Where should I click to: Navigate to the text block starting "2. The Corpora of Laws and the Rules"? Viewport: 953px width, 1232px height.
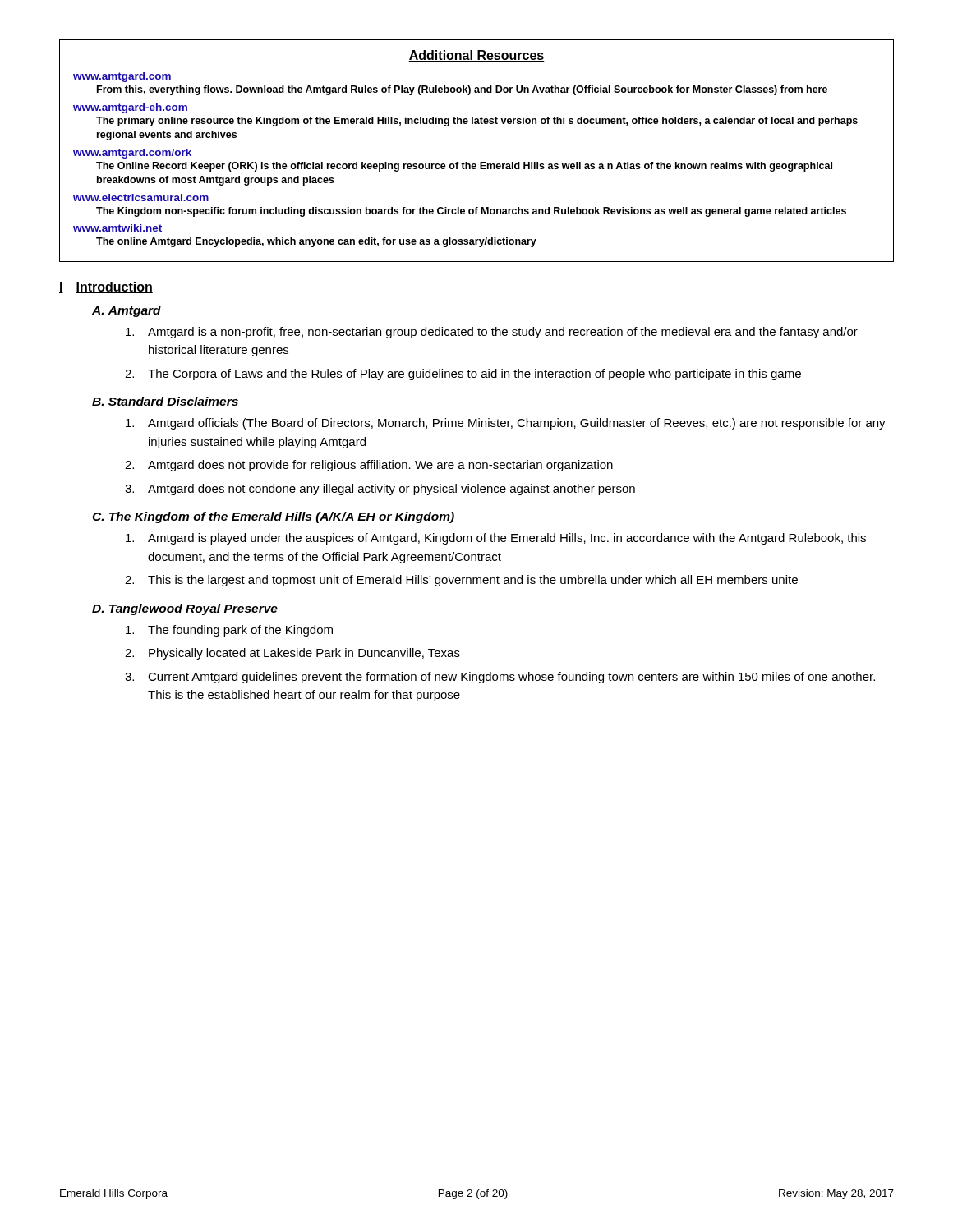pyautogui.click(x=509, y=374)
